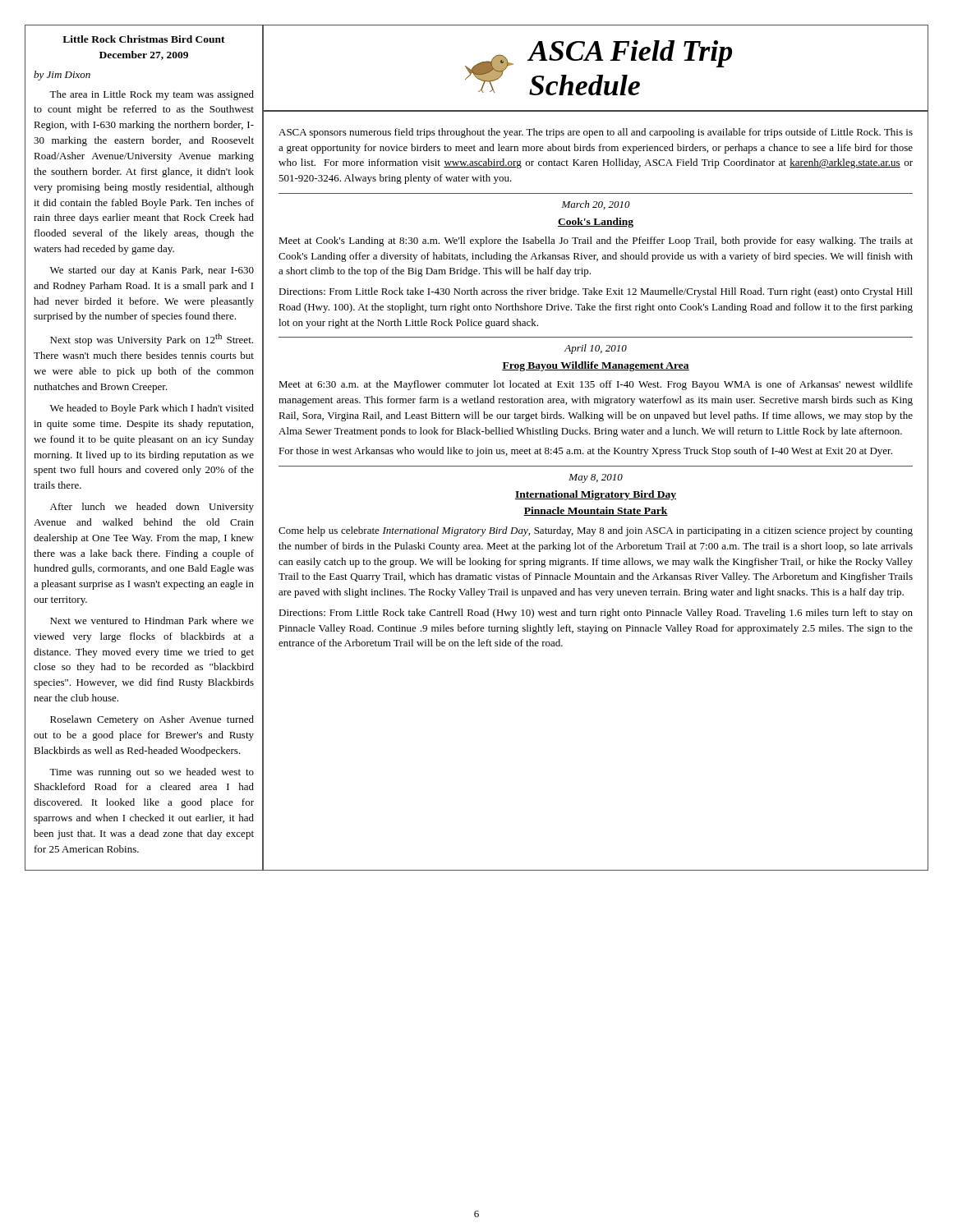Locate the block of text that opens with "We headed to Boyle Park which I hadn't"
Screen dimensions: 1232x953
(x=144, y=446)
